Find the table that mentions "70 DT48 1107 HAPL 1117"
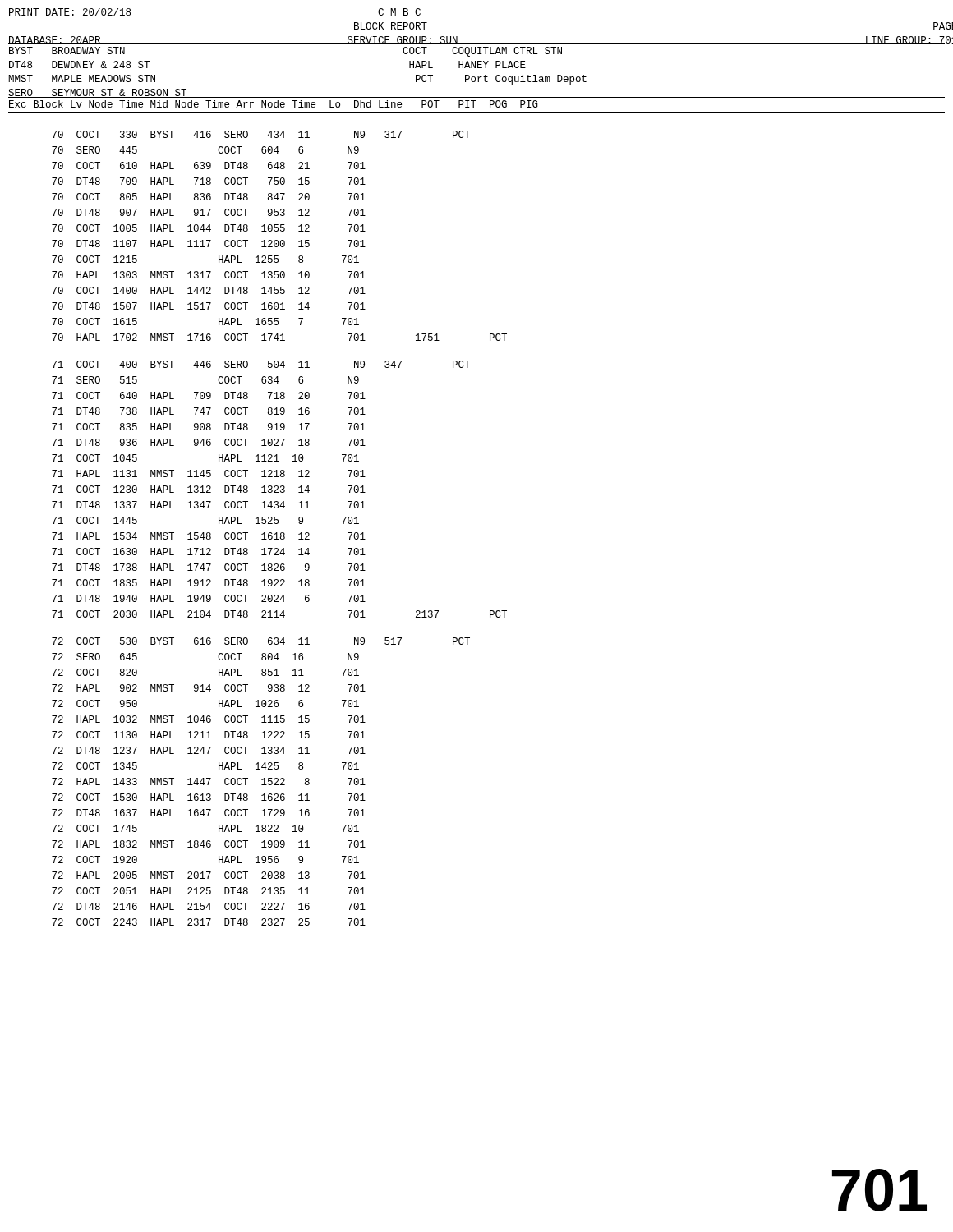This screenshot has height=1232, width=953. point(476,245)
